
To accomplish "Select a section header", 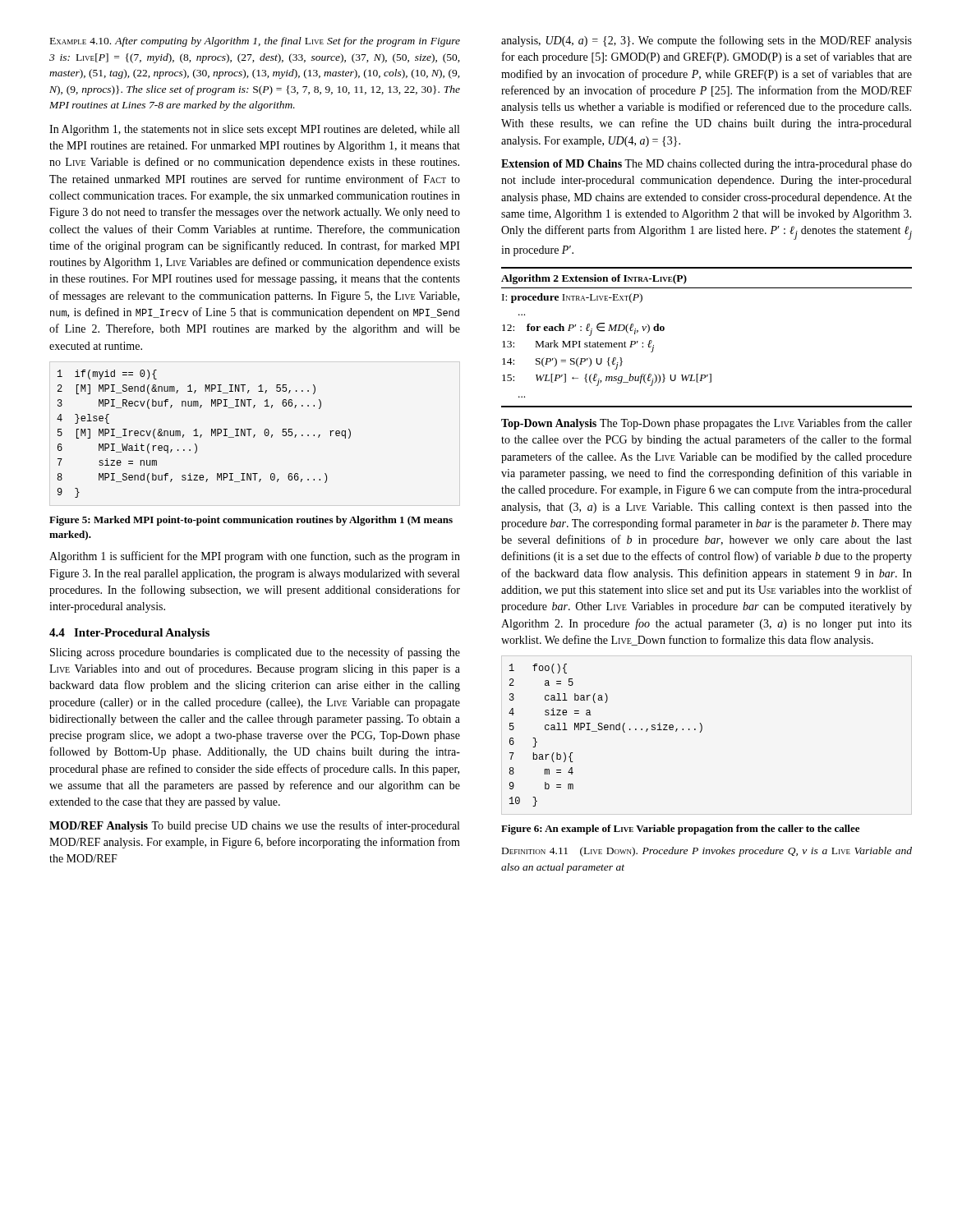I will click(x=130, y=632).
